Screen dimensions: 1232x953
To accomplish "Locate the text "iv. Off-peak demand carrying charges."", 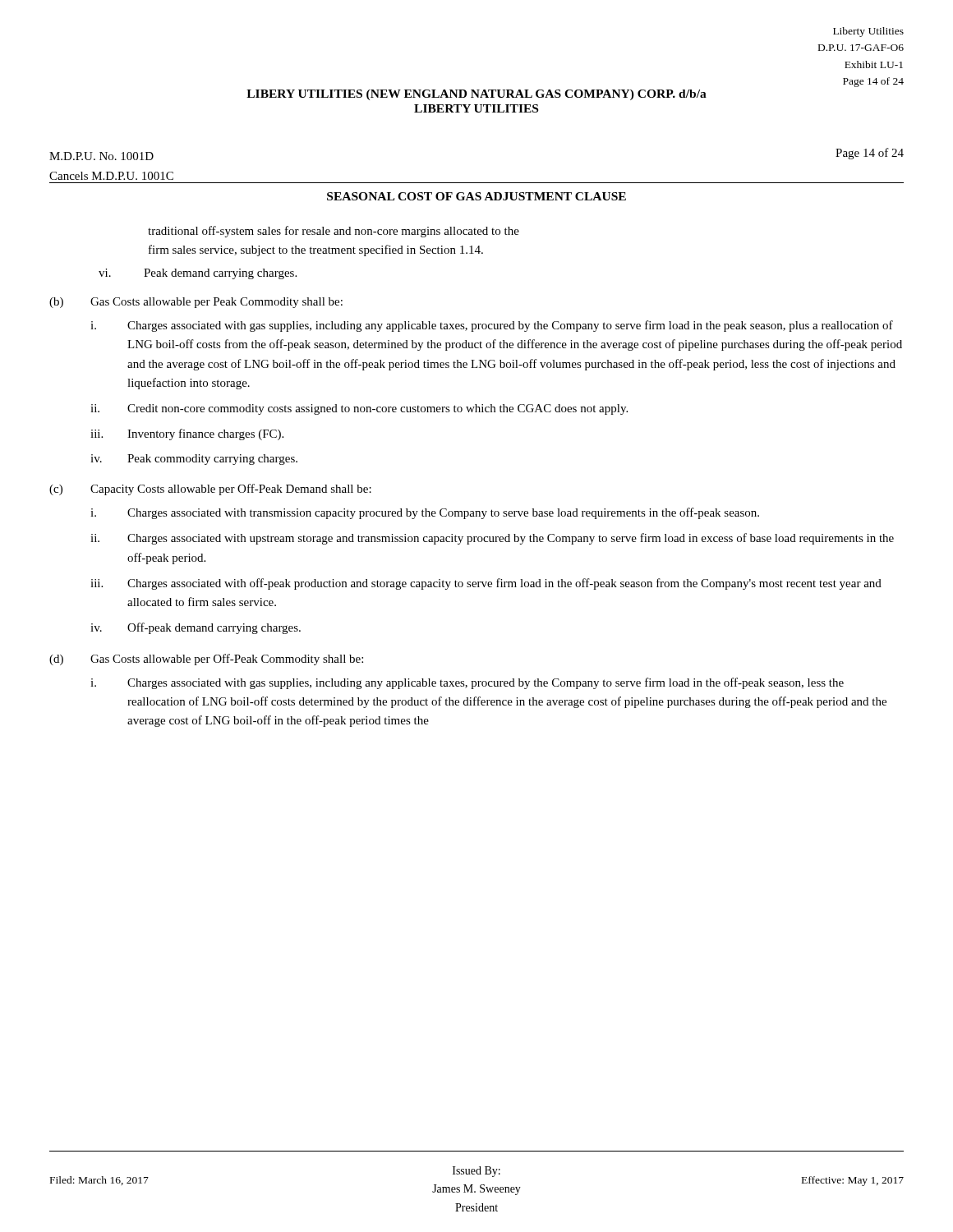I will [196, 628].
